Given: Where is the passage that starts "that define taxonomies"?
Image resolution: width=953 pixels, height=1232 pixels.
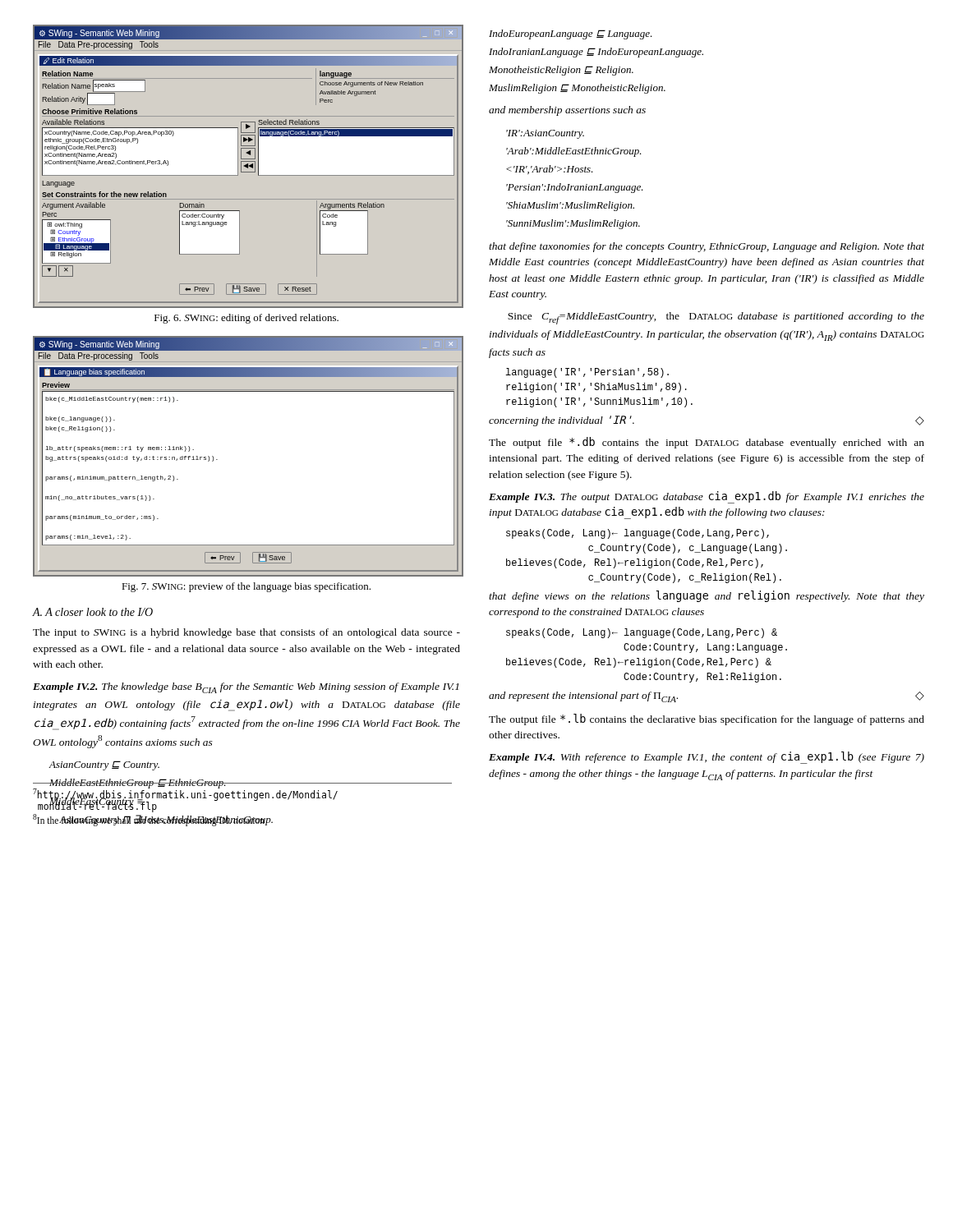Looking at the screenshot, I should click(x=707, y=270).
